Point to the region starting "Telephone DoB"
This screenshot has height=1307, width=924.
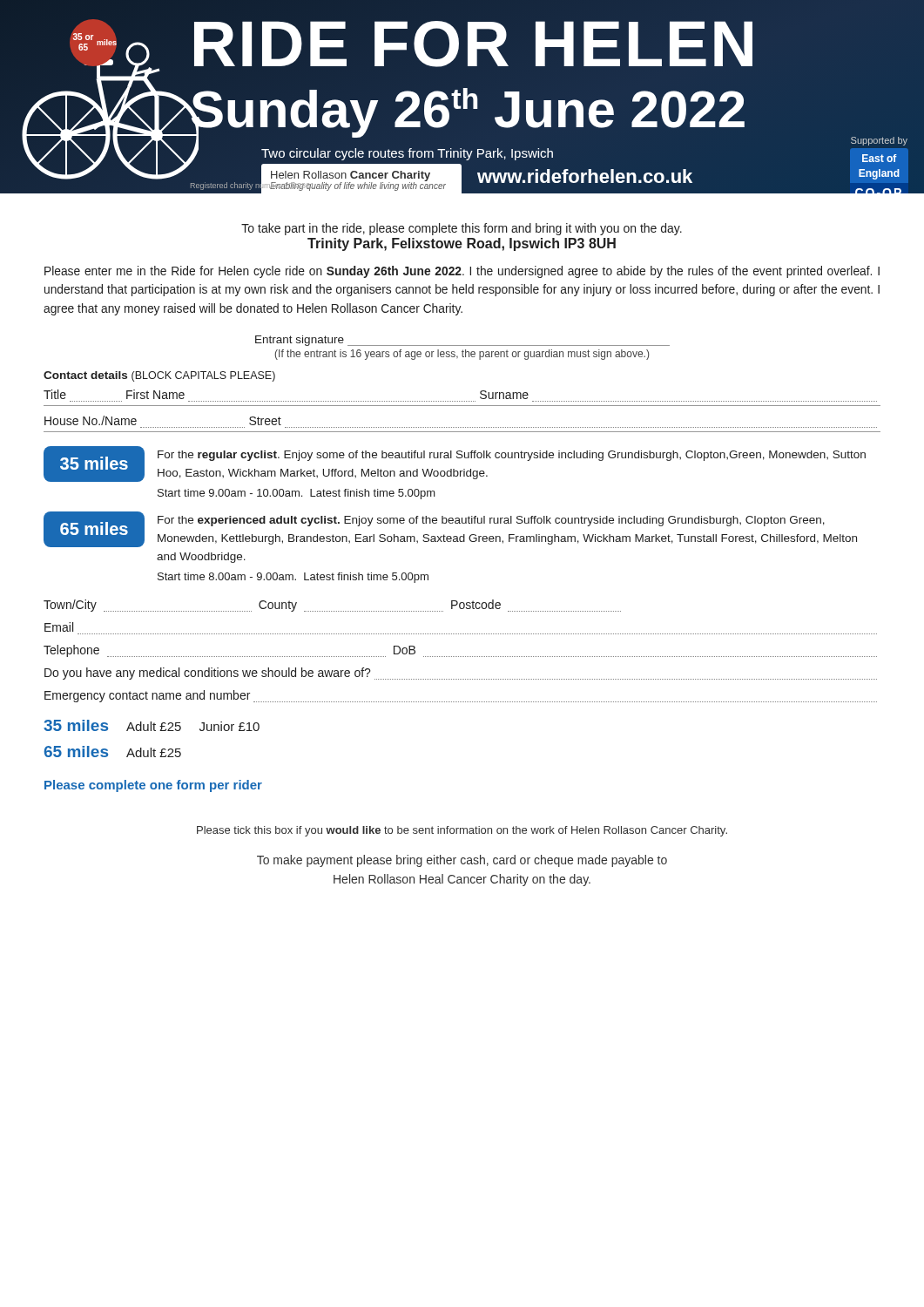point(460,649)
